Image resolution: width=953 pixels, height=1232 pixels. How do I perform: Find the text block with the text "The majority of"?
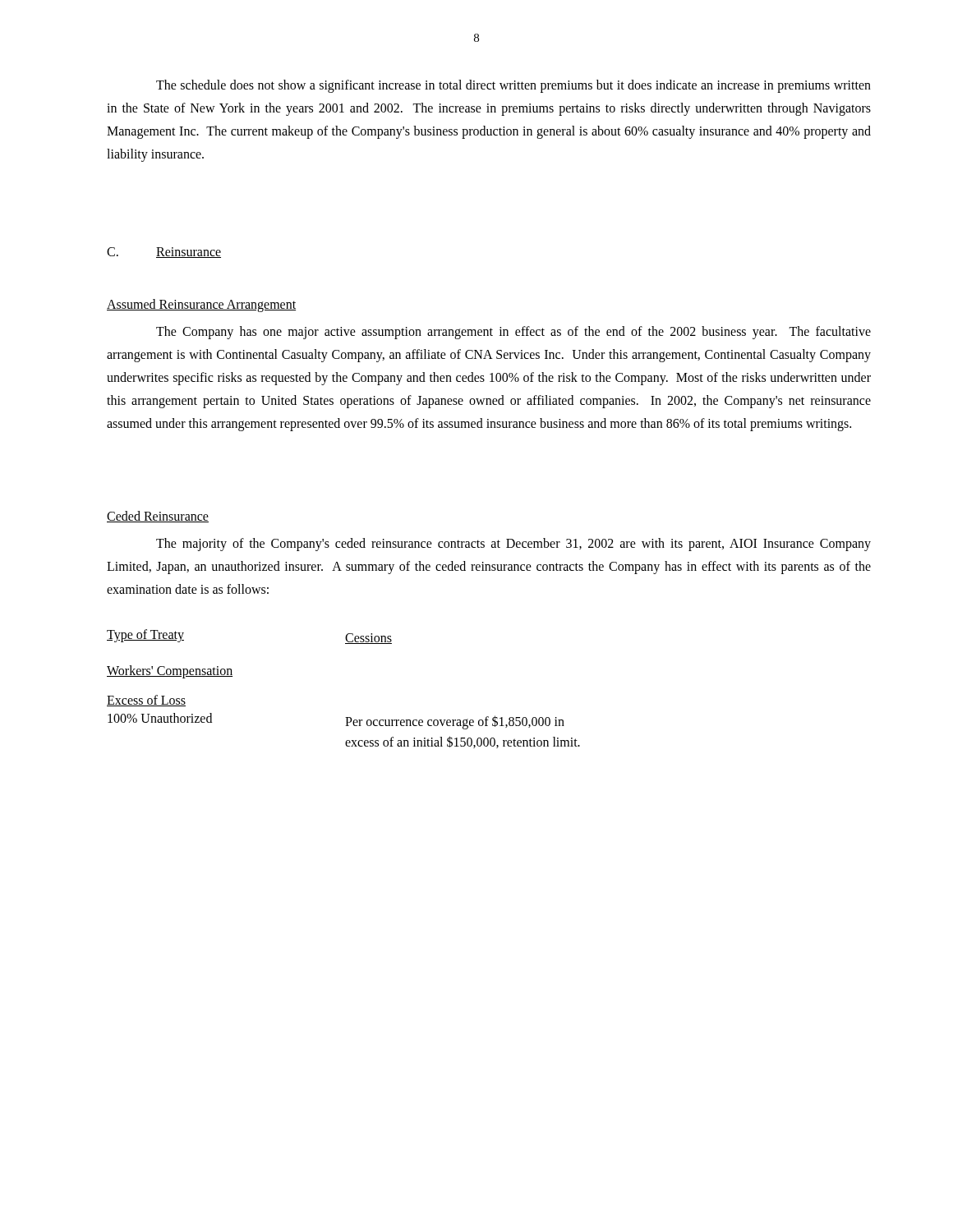(489, 567)
